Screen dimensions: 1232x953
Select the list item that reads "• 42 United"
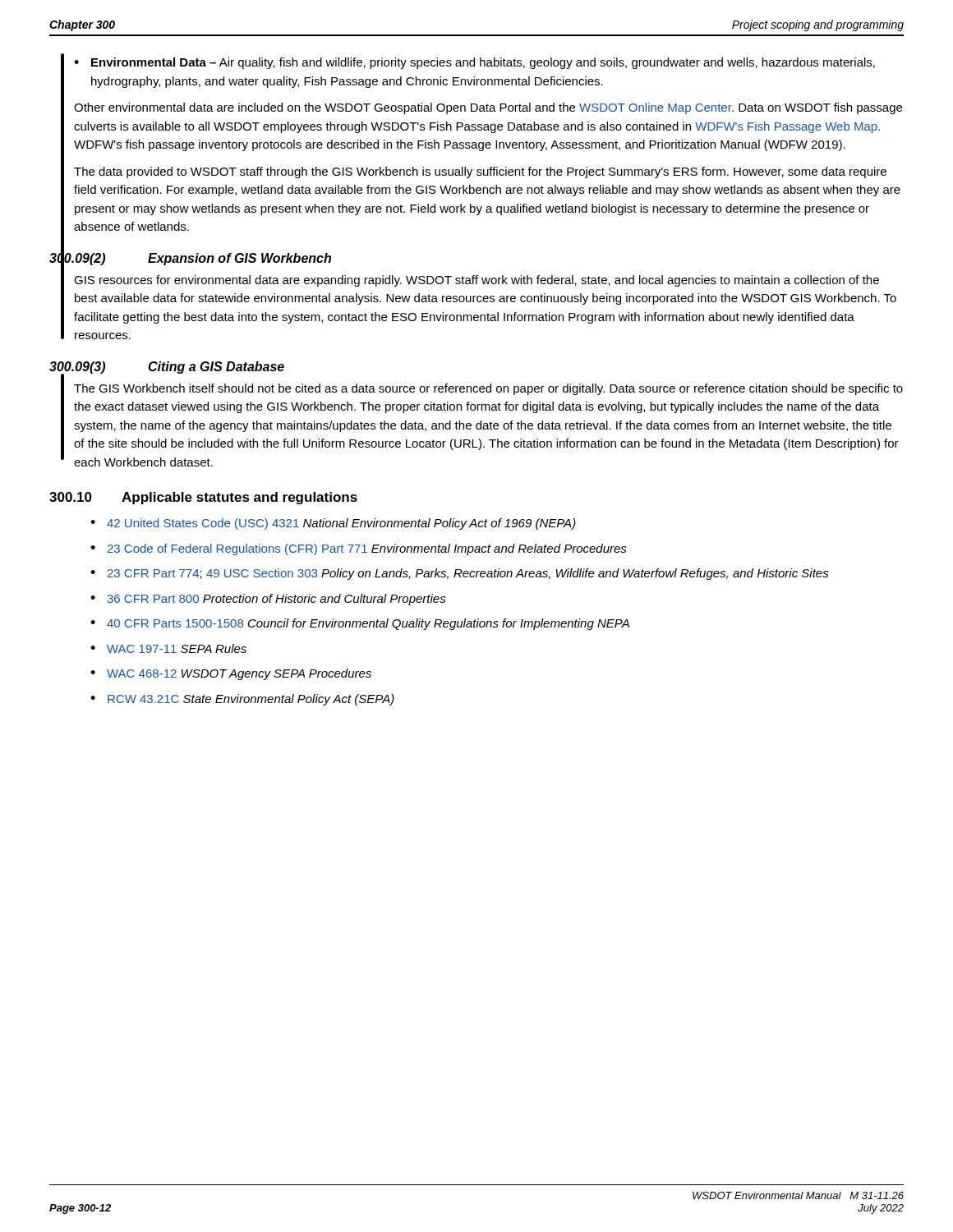tap(333, 523)
